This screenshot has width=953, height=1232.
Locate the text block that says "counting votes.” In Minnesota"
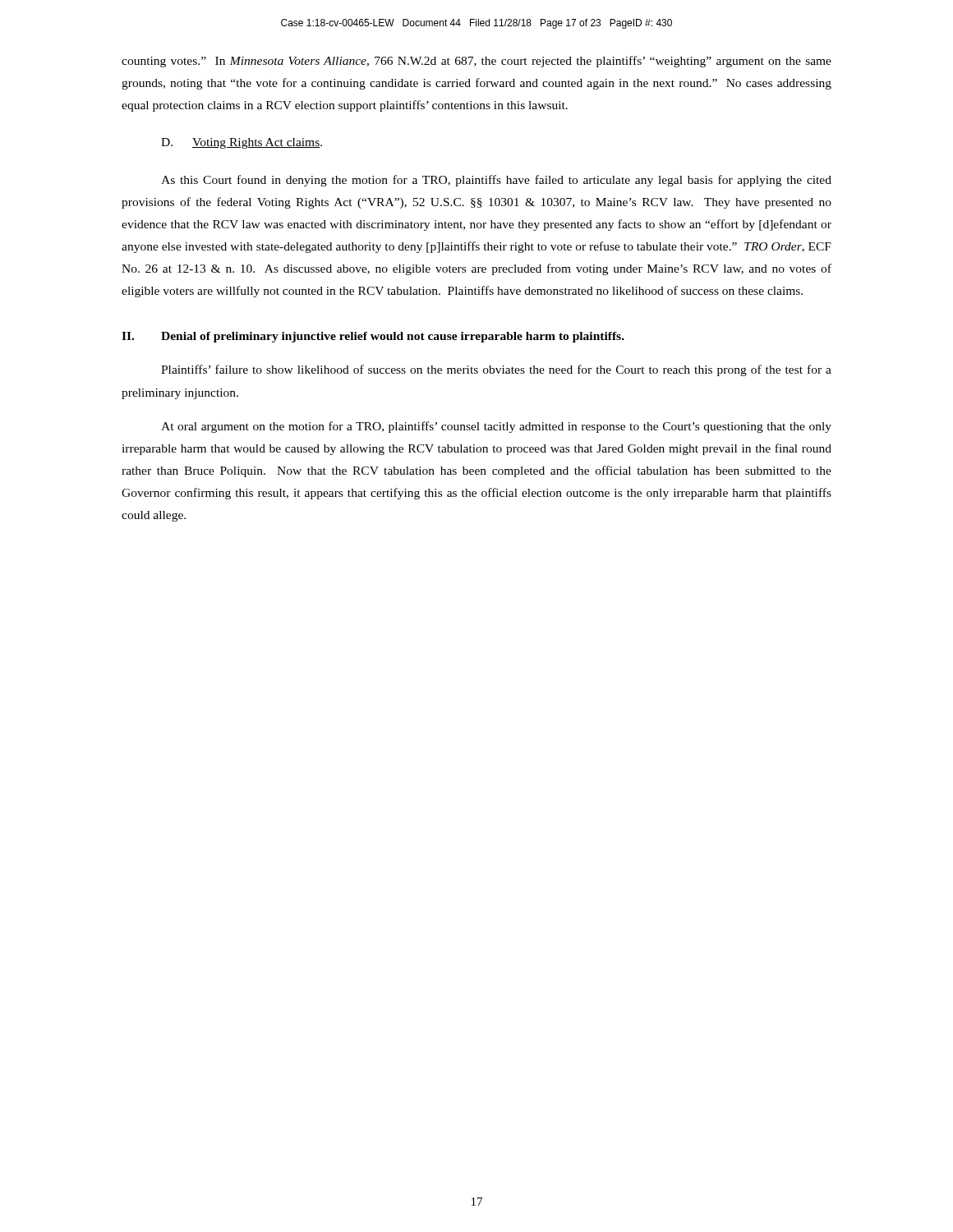[476, 83]
